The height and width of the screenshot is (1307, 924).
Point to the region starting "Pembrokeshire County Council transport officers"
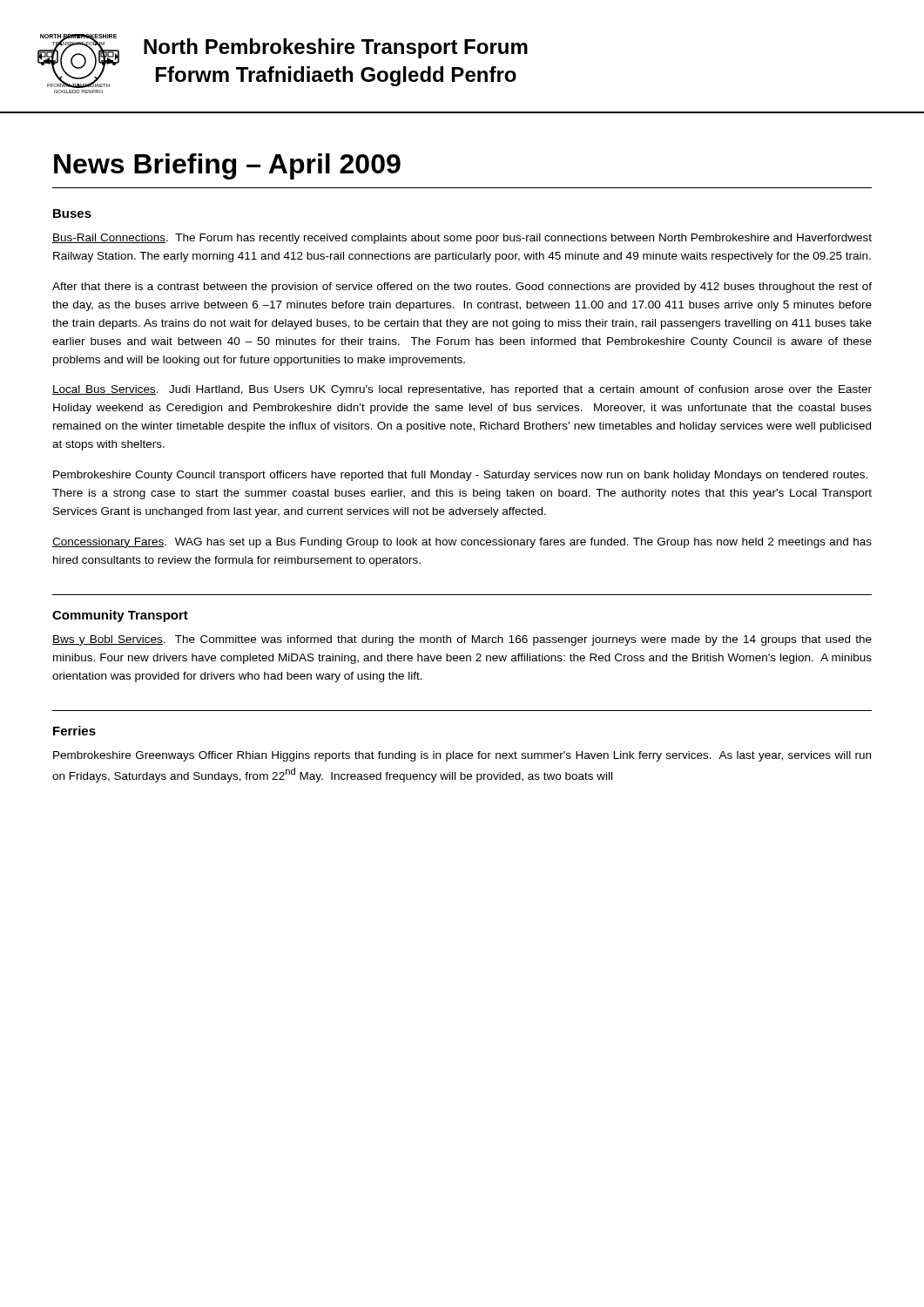click(x=462, y=493)
